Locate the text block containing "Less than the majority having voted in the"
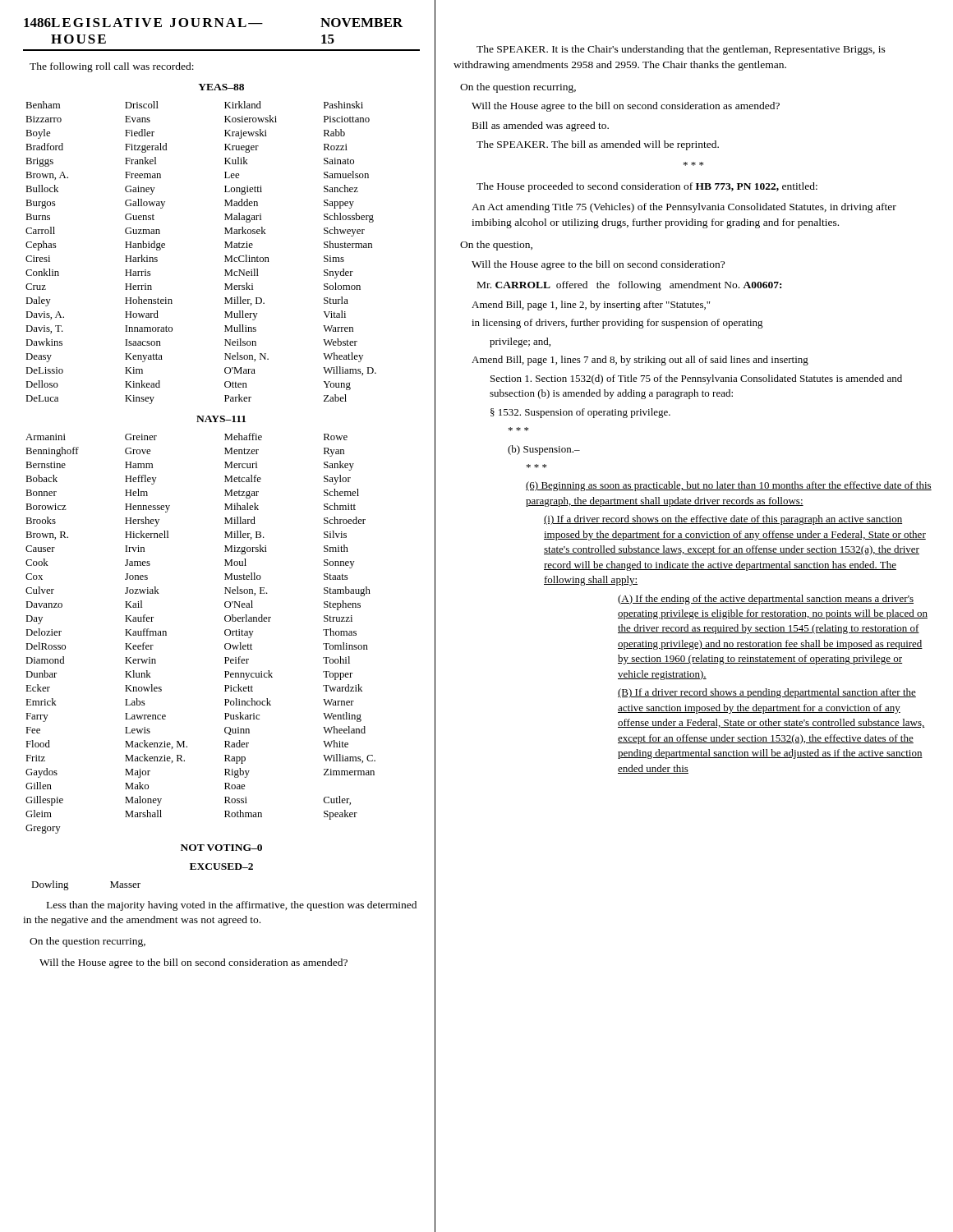This screenshot has width=953, height=1232. pyautogui.click(x=220, y=912)
